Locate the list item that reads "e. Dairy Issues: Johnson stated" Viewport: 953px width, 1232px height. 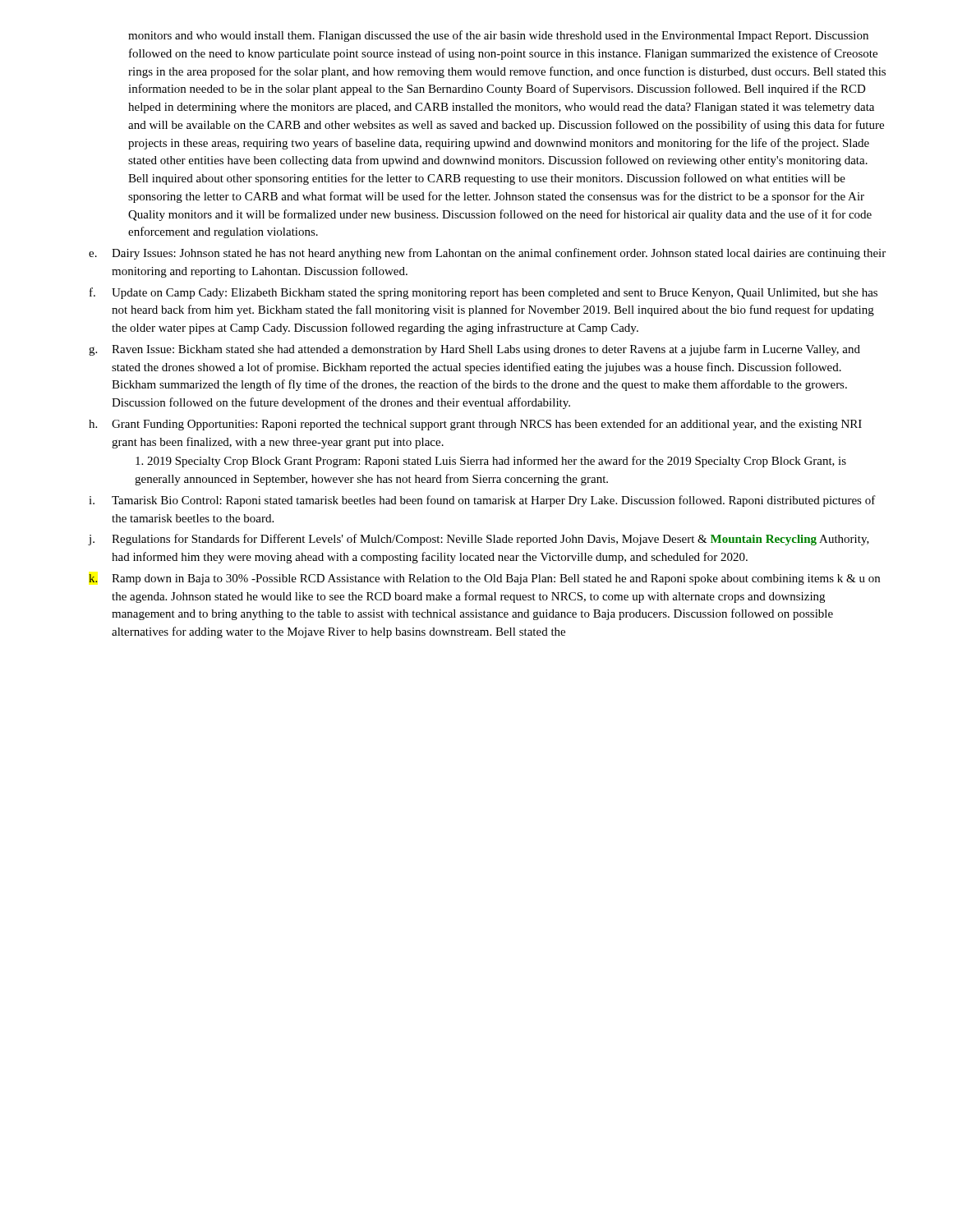coord(488,263)
